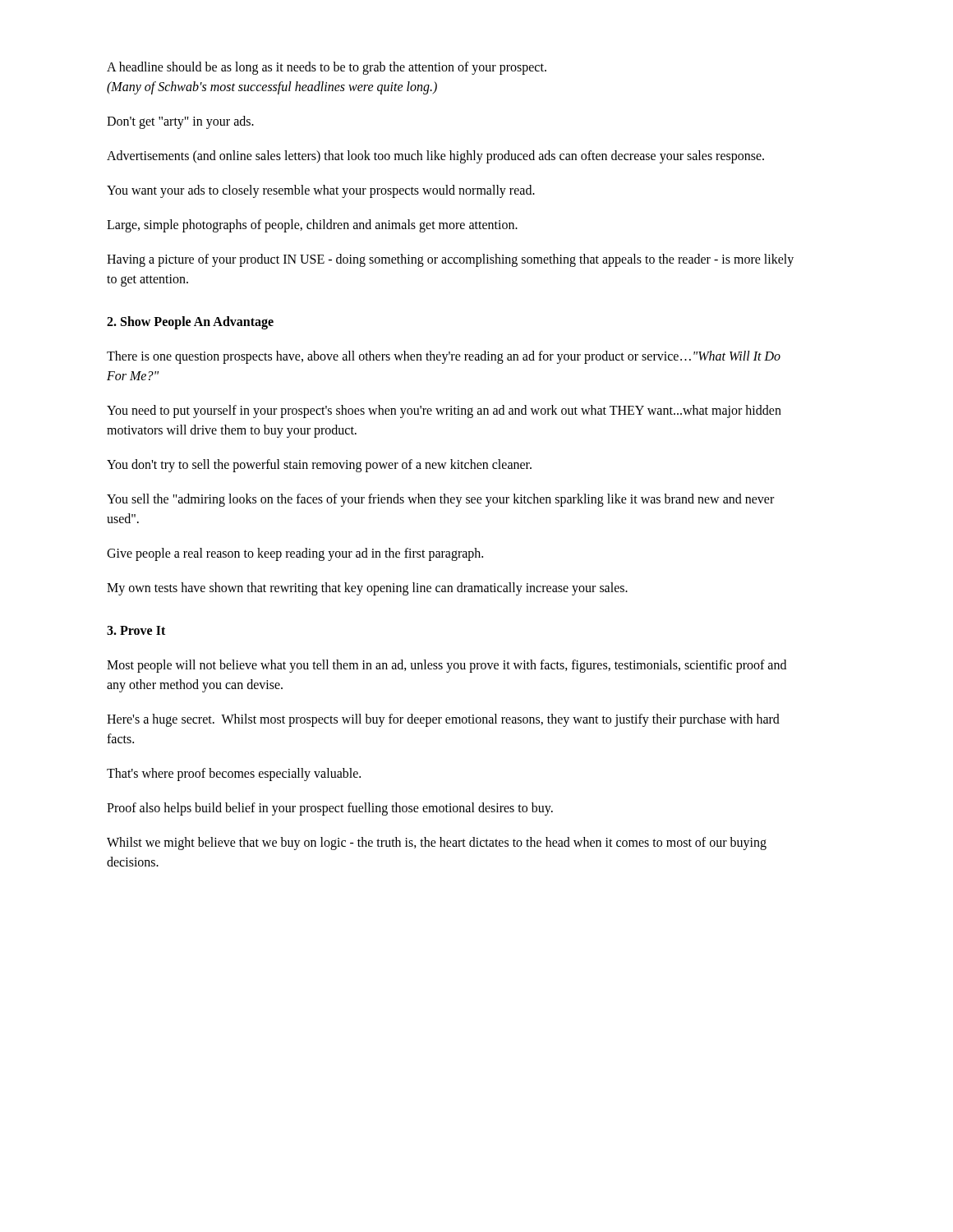Select the text starting "Proof also helps build belief in"

click(330, 808)
